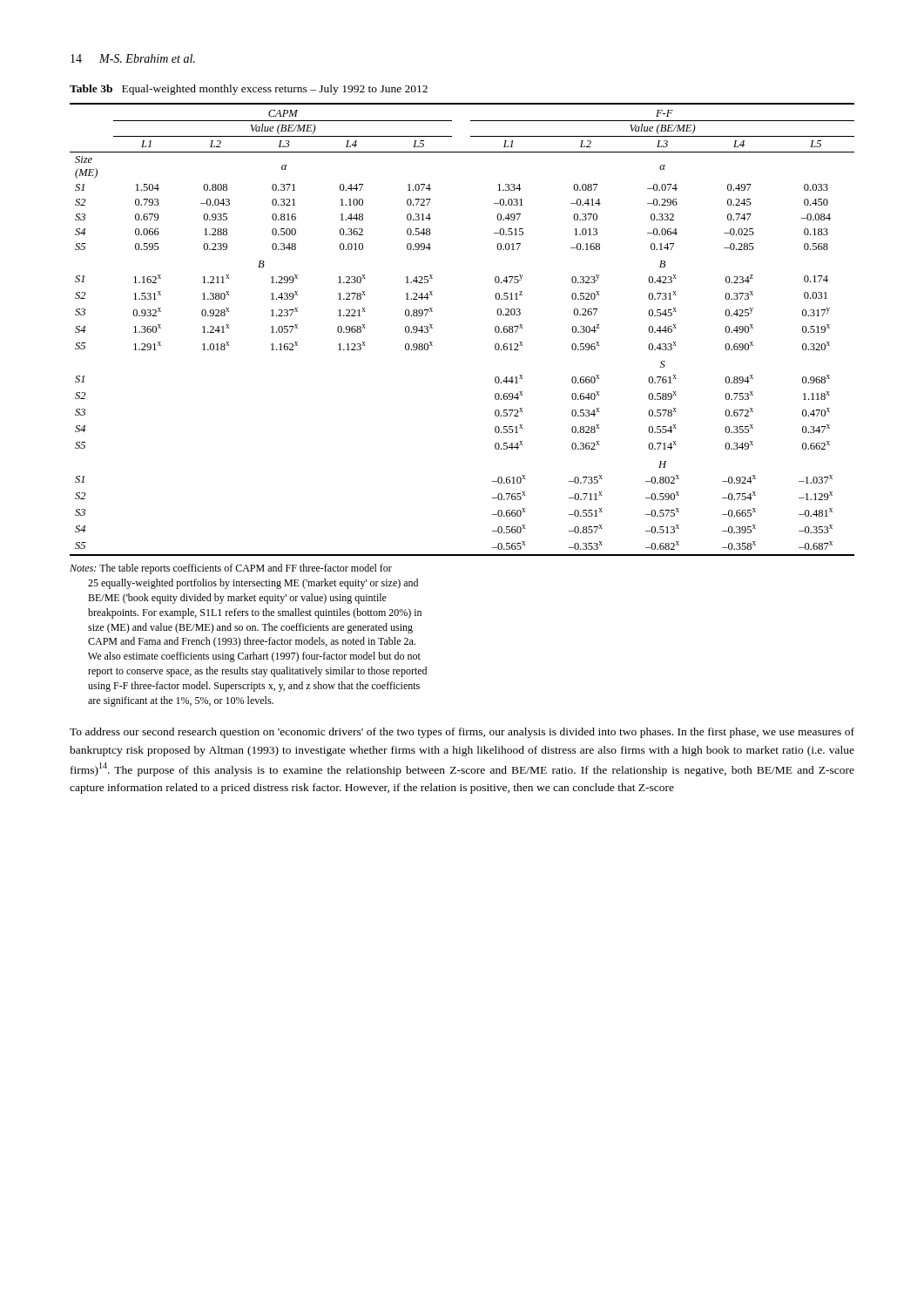Select the table that reads "1.380 x"
Image resolution: width=924 pixels, height=1307 pixels.
[x=462, y=330]
